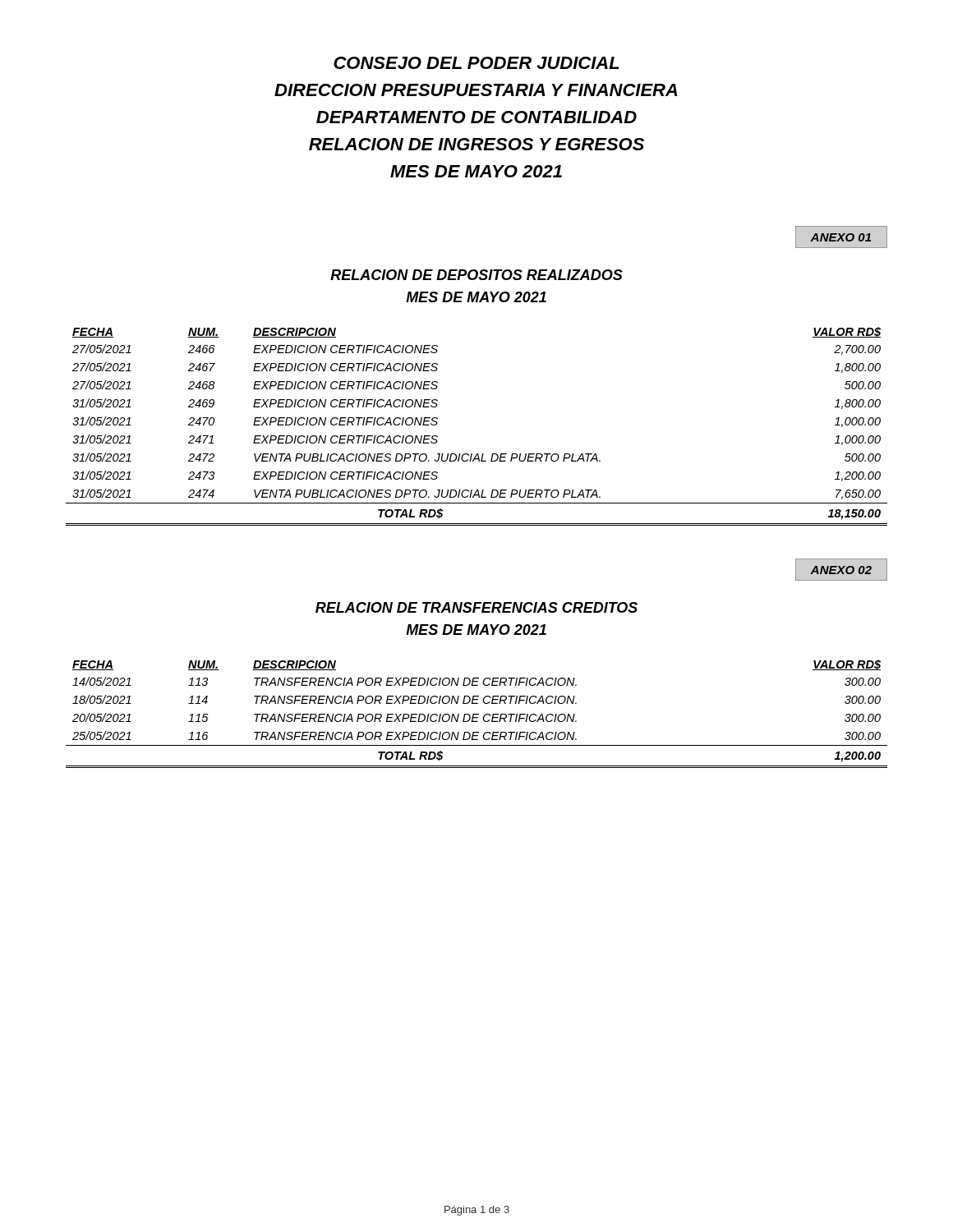Navigate to the passage starting "RELACION DE TRANSFERENCIAS CREDITOS MES DE MAYO 2021"
This screenshot has width=953, height=1232.
pos(476,619)
